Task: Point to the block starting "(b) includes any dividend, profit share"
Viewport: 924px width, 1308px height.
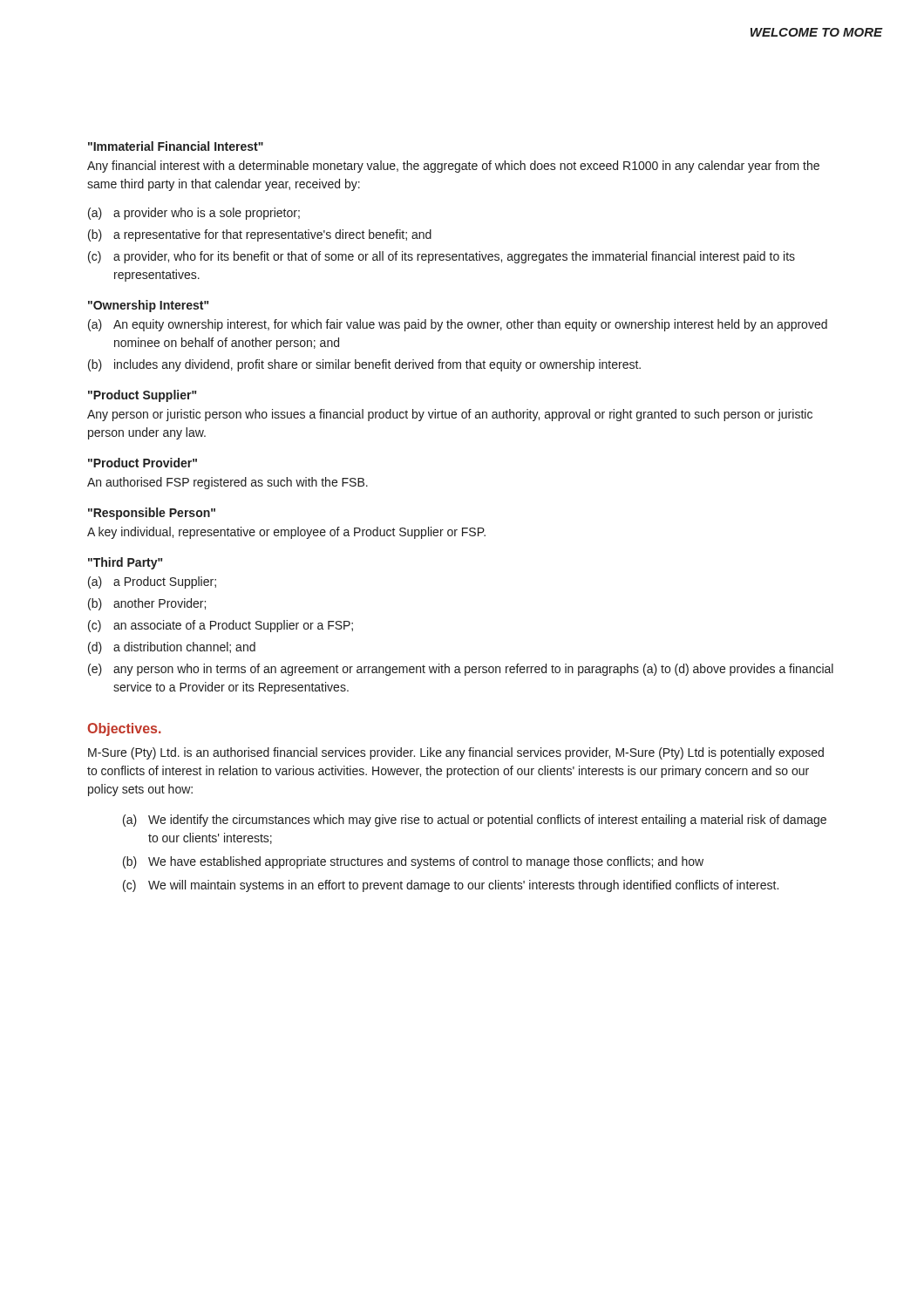Action: (462, 365)
